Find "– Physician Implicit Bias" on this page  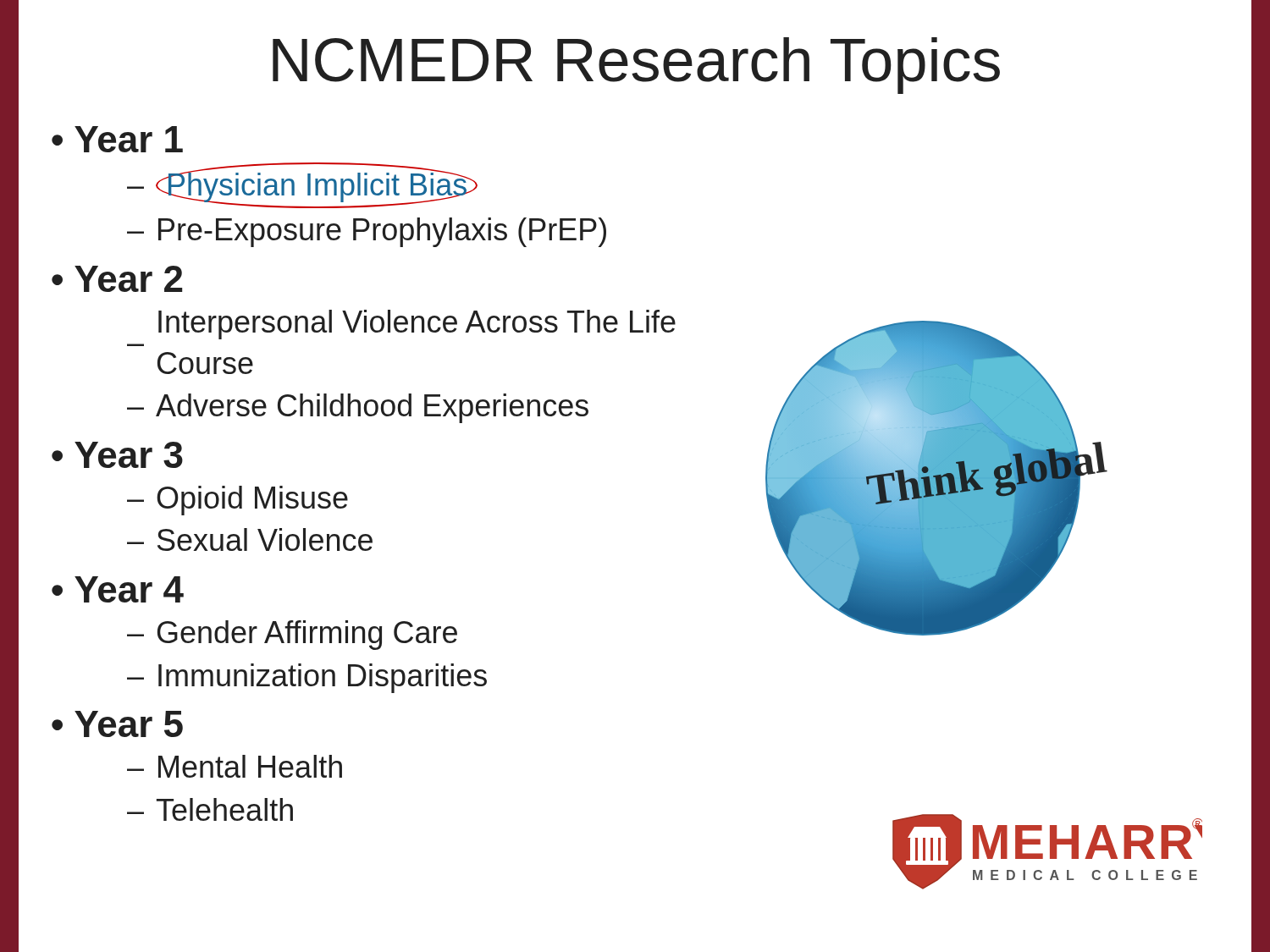(x=302, y=185)
